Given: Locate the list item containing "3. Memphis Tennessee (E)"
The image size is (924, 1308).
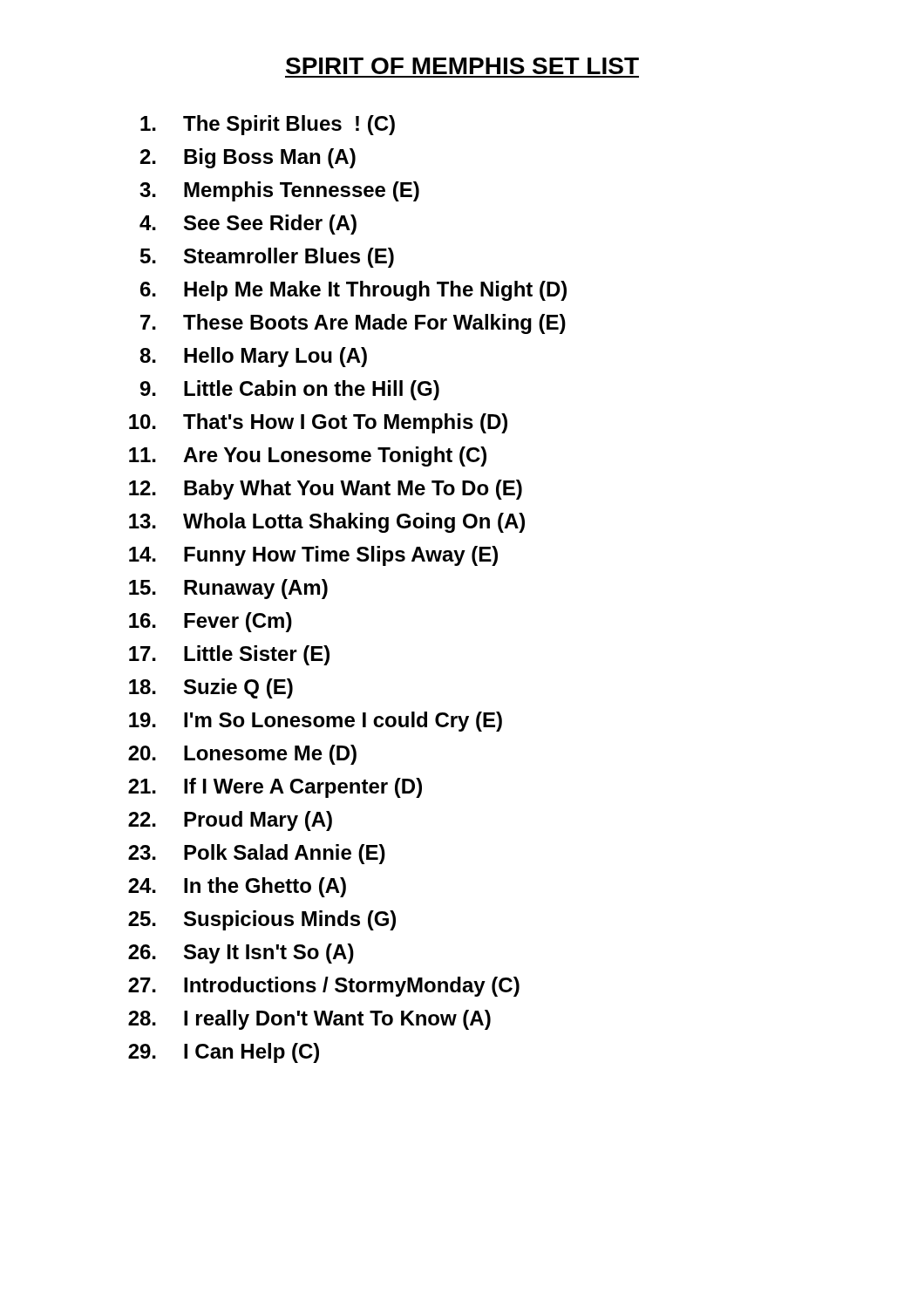Looking at the screenshot, I should [x=253, y=190].
